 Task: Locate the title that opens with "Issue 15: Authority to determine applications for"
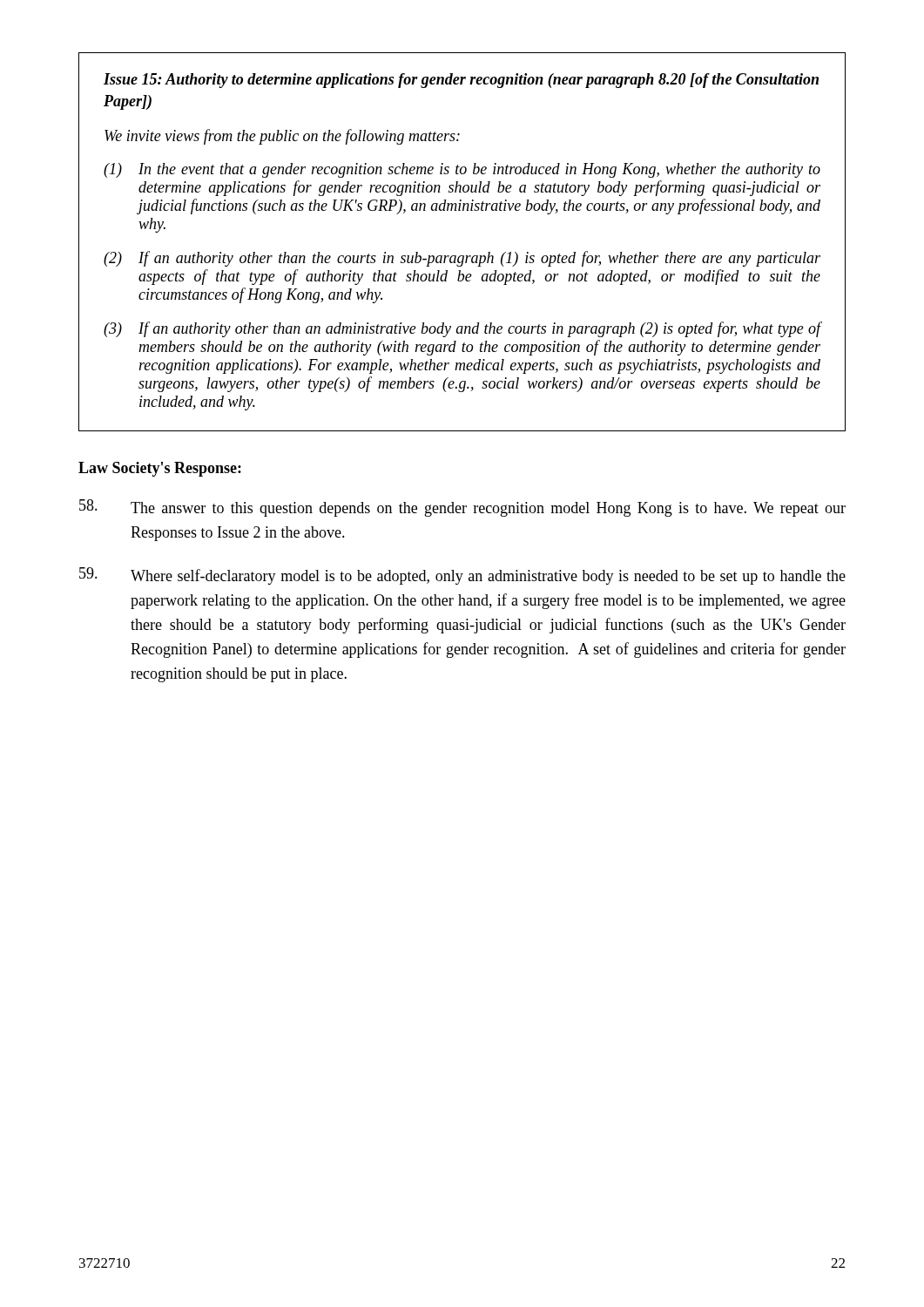462,90
